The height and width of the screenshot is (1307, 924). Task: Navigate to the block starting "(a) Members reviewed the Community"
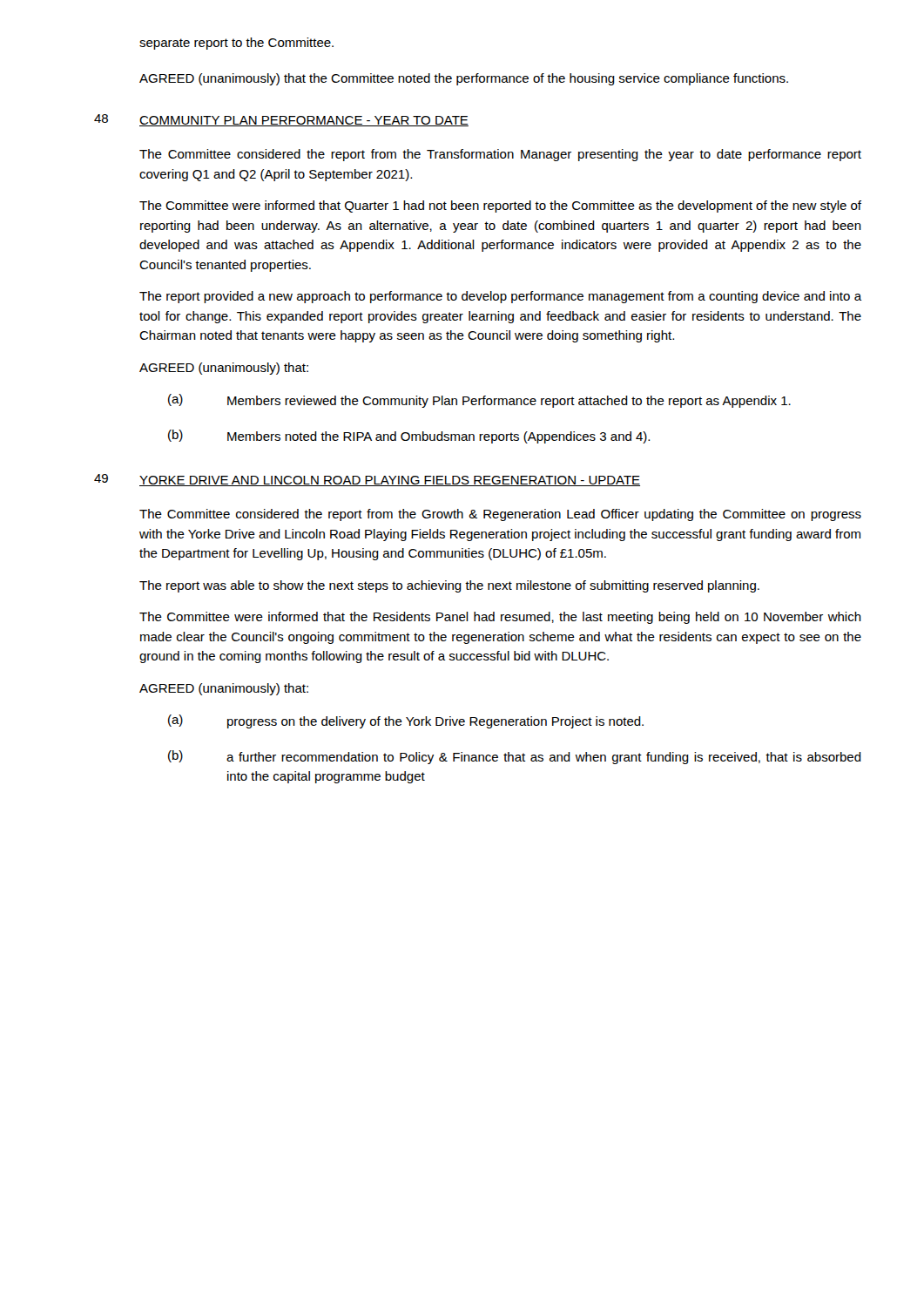500,401
